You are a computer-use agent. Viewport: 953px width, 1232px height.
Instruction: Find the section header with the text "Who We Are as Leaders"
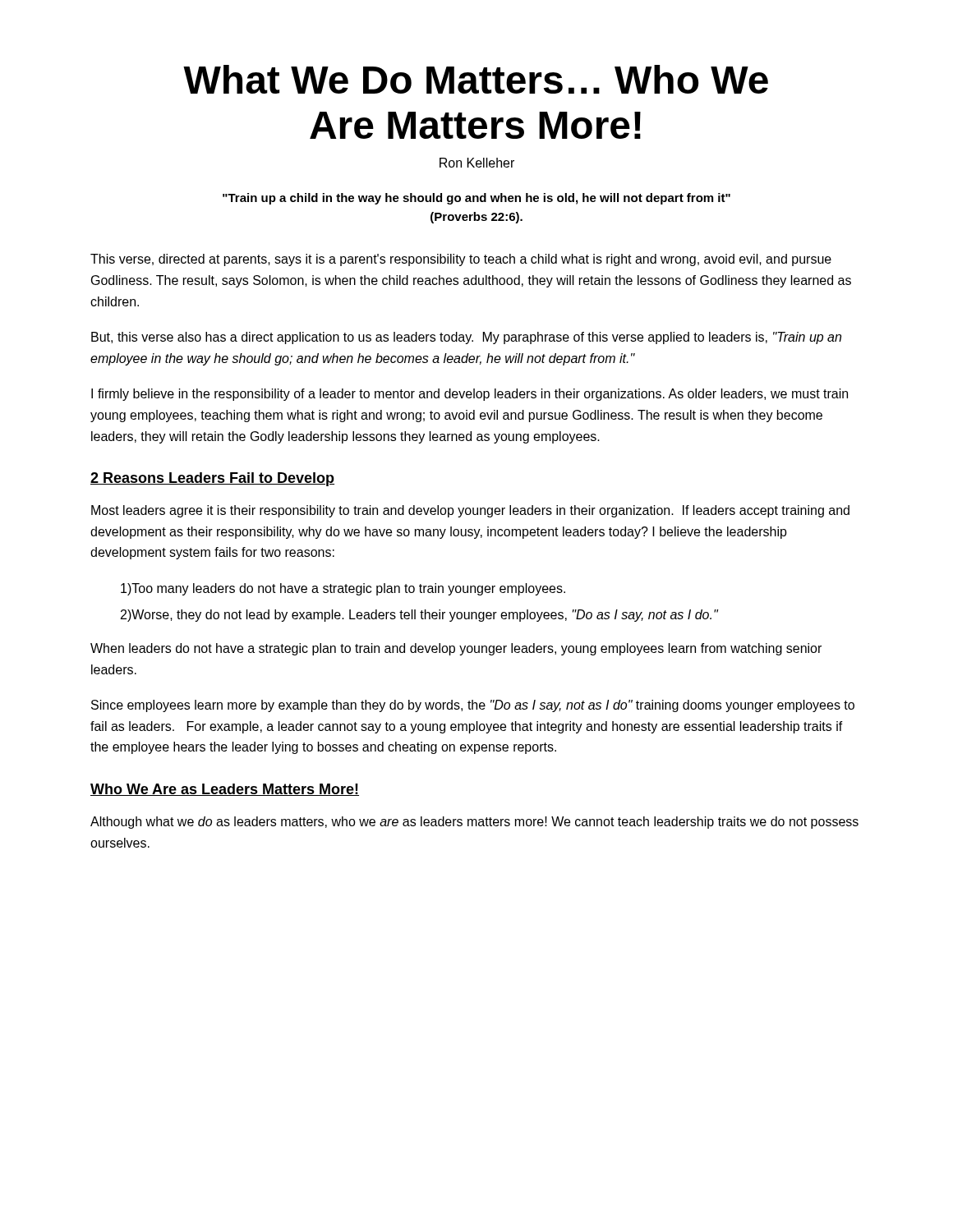point(225,789)
